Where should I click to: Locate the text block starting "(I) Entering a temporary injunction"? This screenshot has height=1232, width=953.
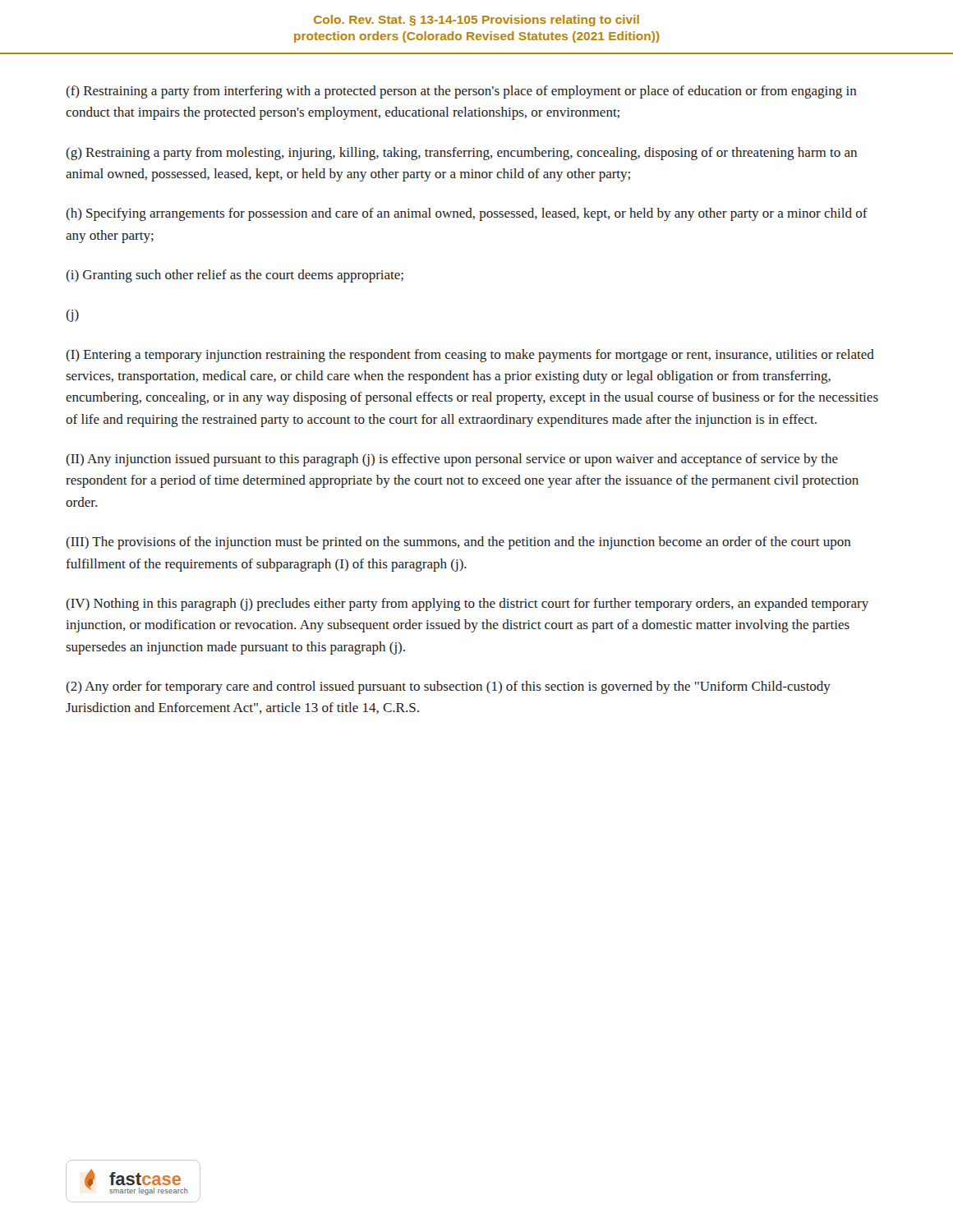click(476, 387)
